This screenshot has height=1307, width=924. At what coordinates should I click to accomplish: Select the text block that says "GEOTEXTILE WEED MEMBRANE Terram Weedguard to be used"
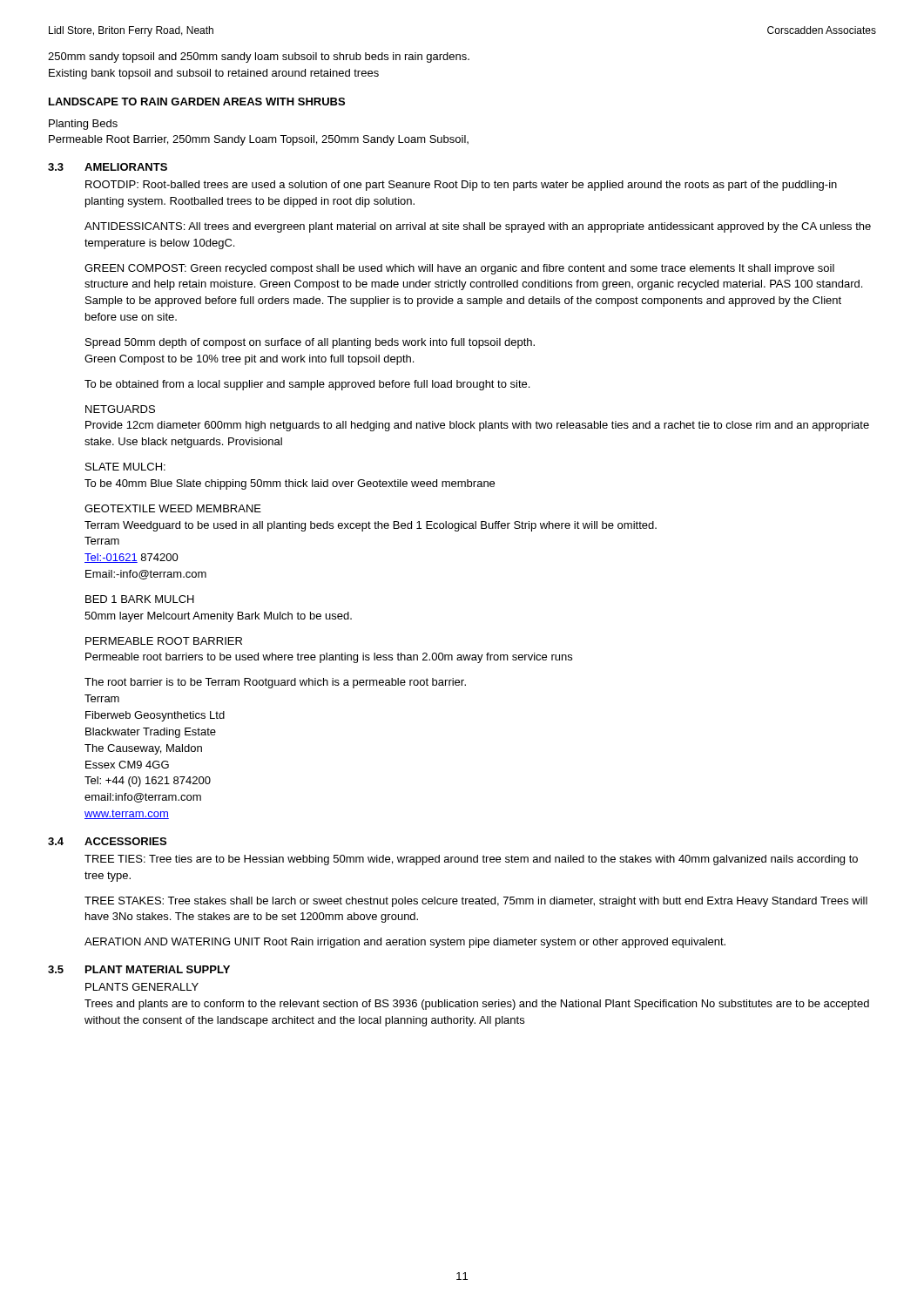tap(173, 508)
